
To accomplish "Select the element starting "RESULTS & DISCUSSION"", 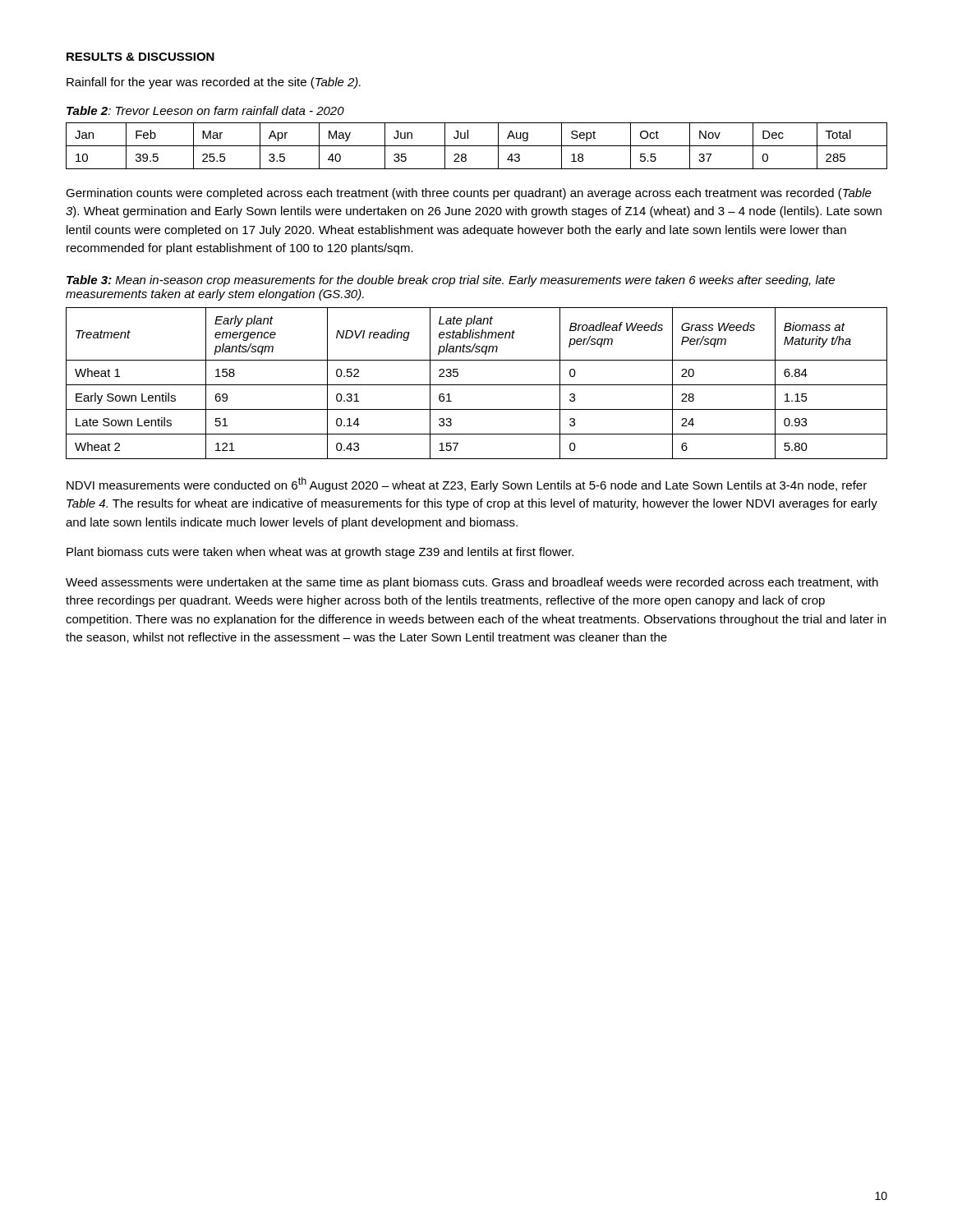I will [140, 56].
